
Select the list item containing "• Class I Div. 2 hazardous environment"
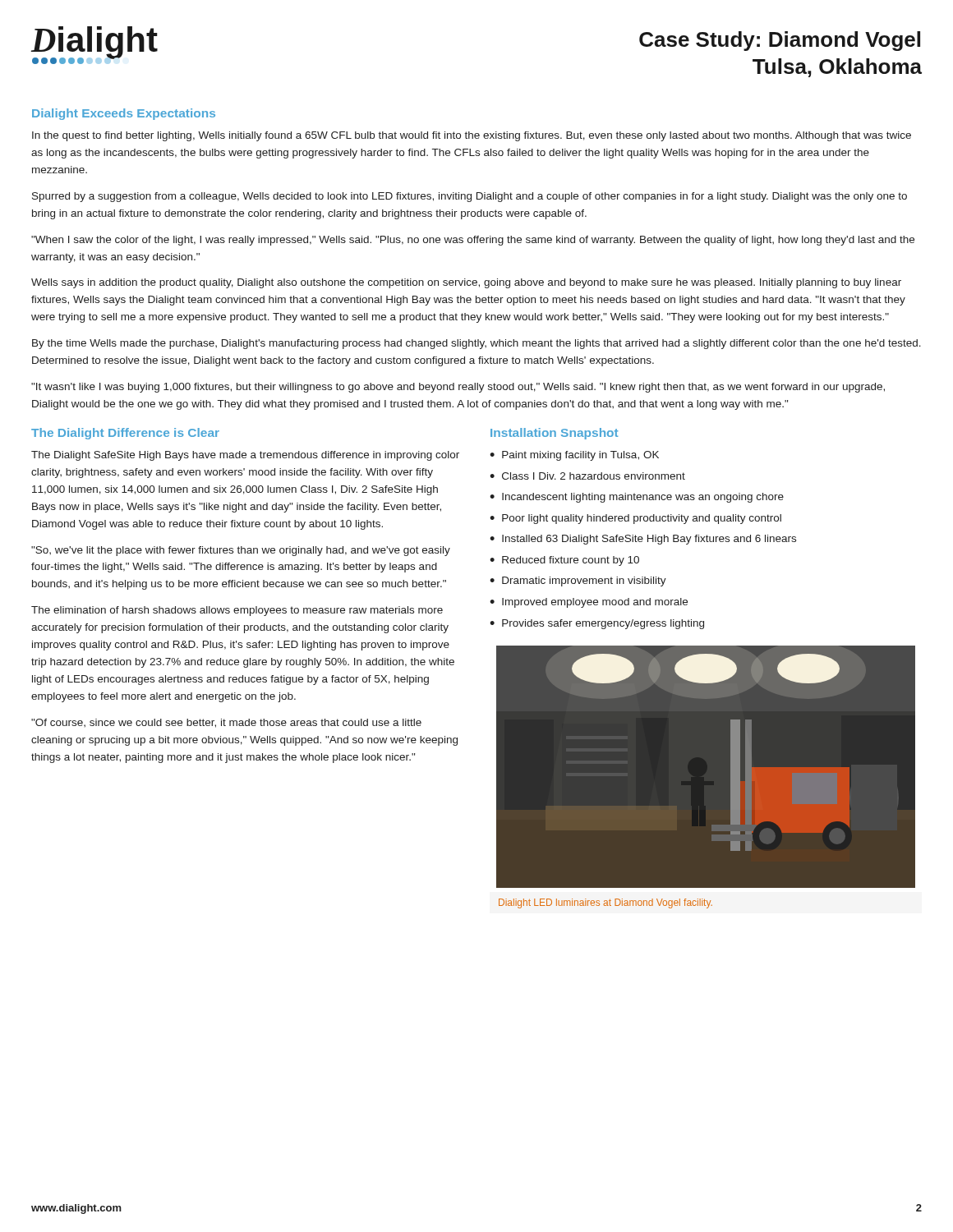pyautogui.click(x=587, y=477)
